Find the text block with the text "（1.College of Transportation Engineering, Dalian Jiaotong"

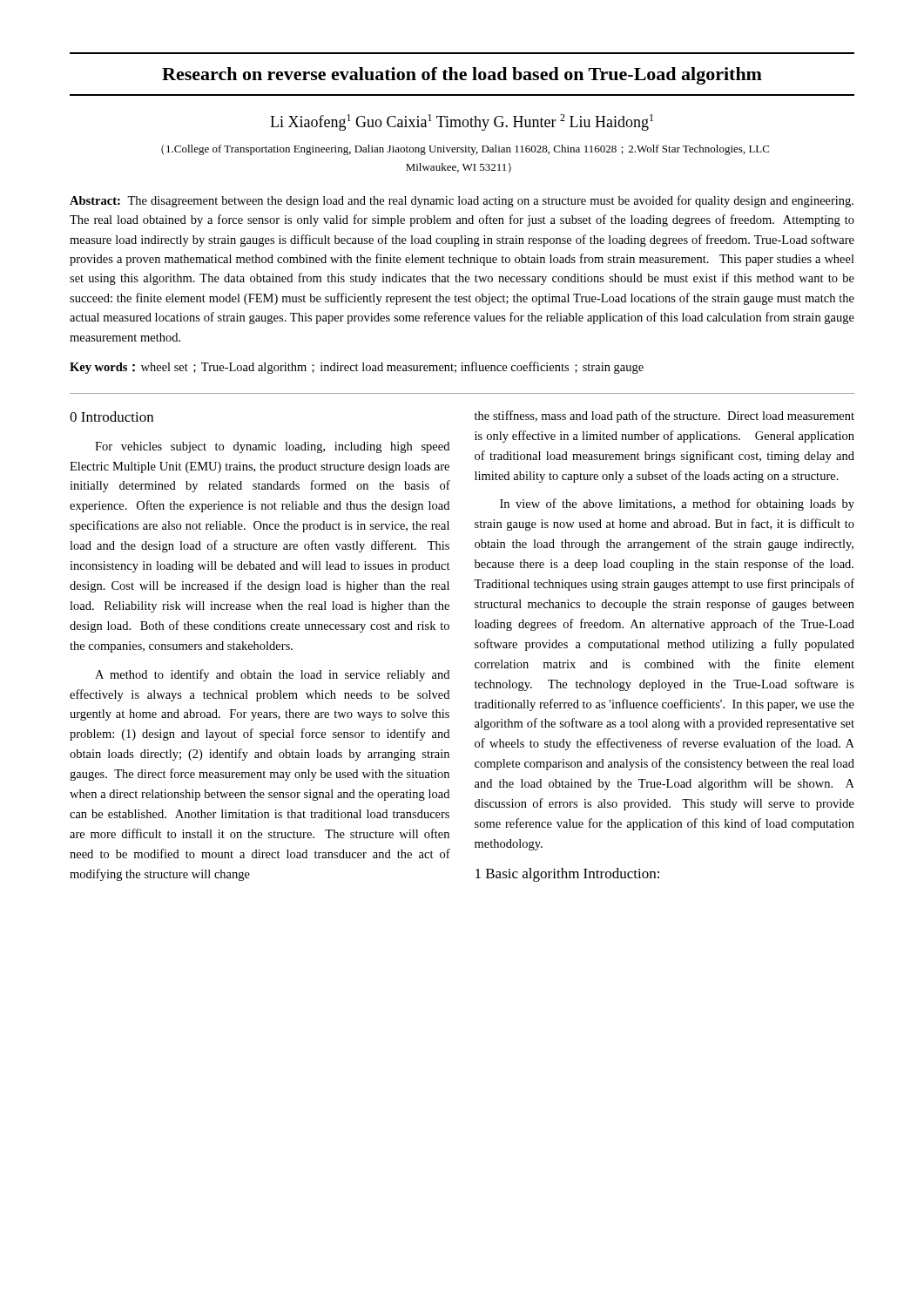[462, 158]
